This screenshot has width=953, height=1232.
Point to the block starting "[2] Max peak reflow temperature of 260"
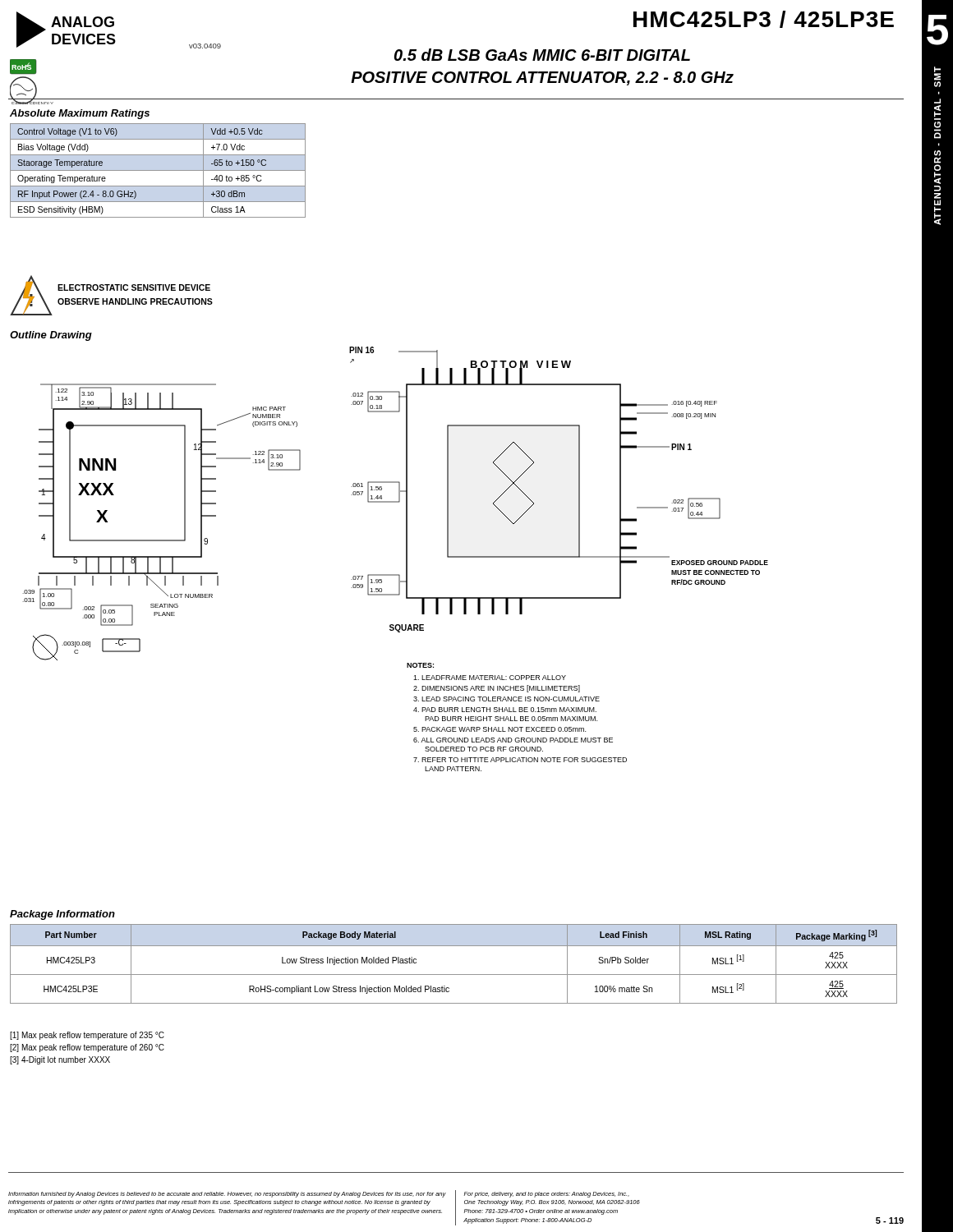click(x=87, y=1048)
